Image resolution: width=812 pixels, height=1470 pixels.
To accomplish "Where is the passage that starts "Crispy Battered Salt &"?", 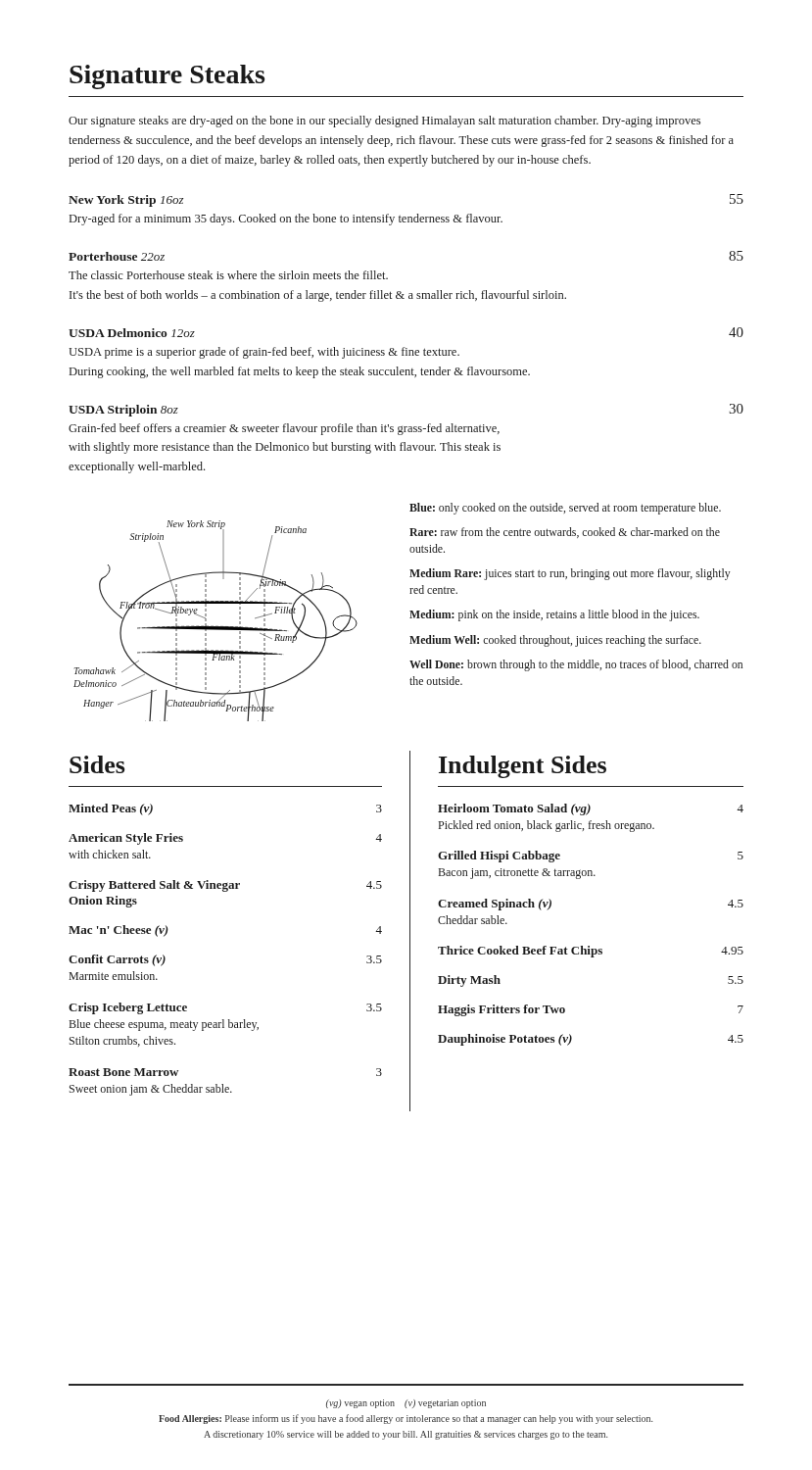I will tap(225, 893).
